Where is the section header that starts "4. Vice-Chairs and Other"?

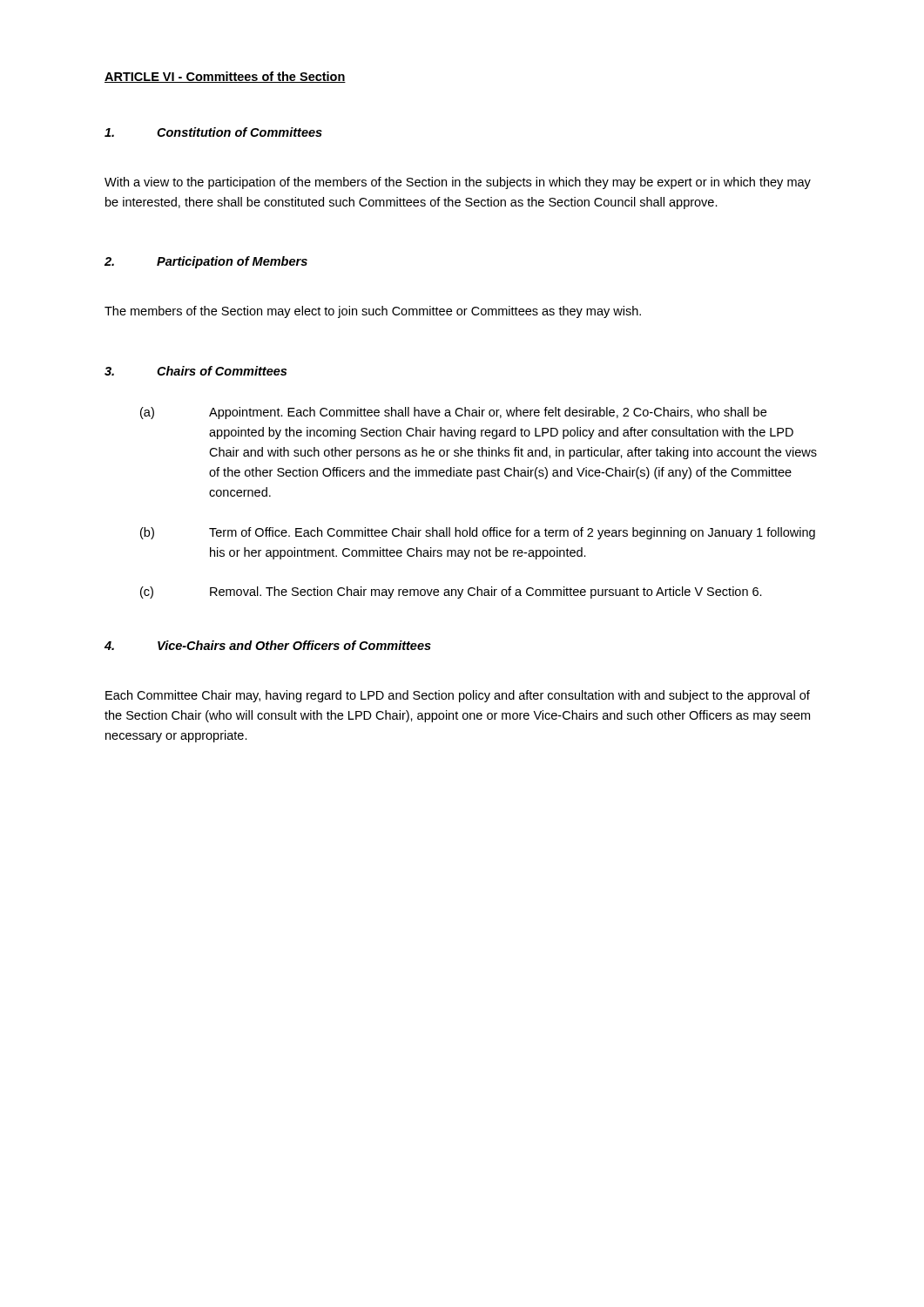point(268,646)
